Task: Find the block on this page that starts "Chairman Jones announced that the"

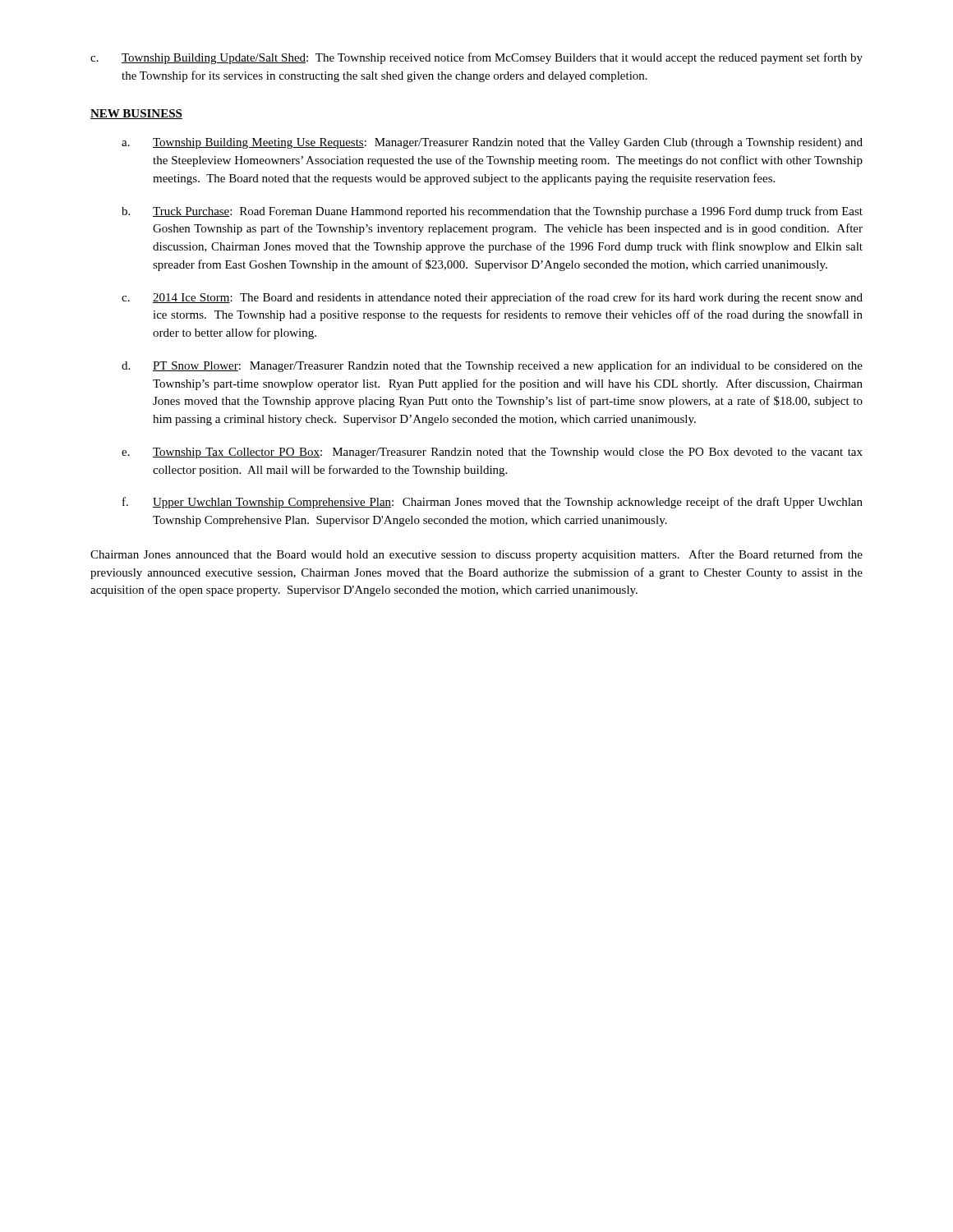Action: coord(476,572)
